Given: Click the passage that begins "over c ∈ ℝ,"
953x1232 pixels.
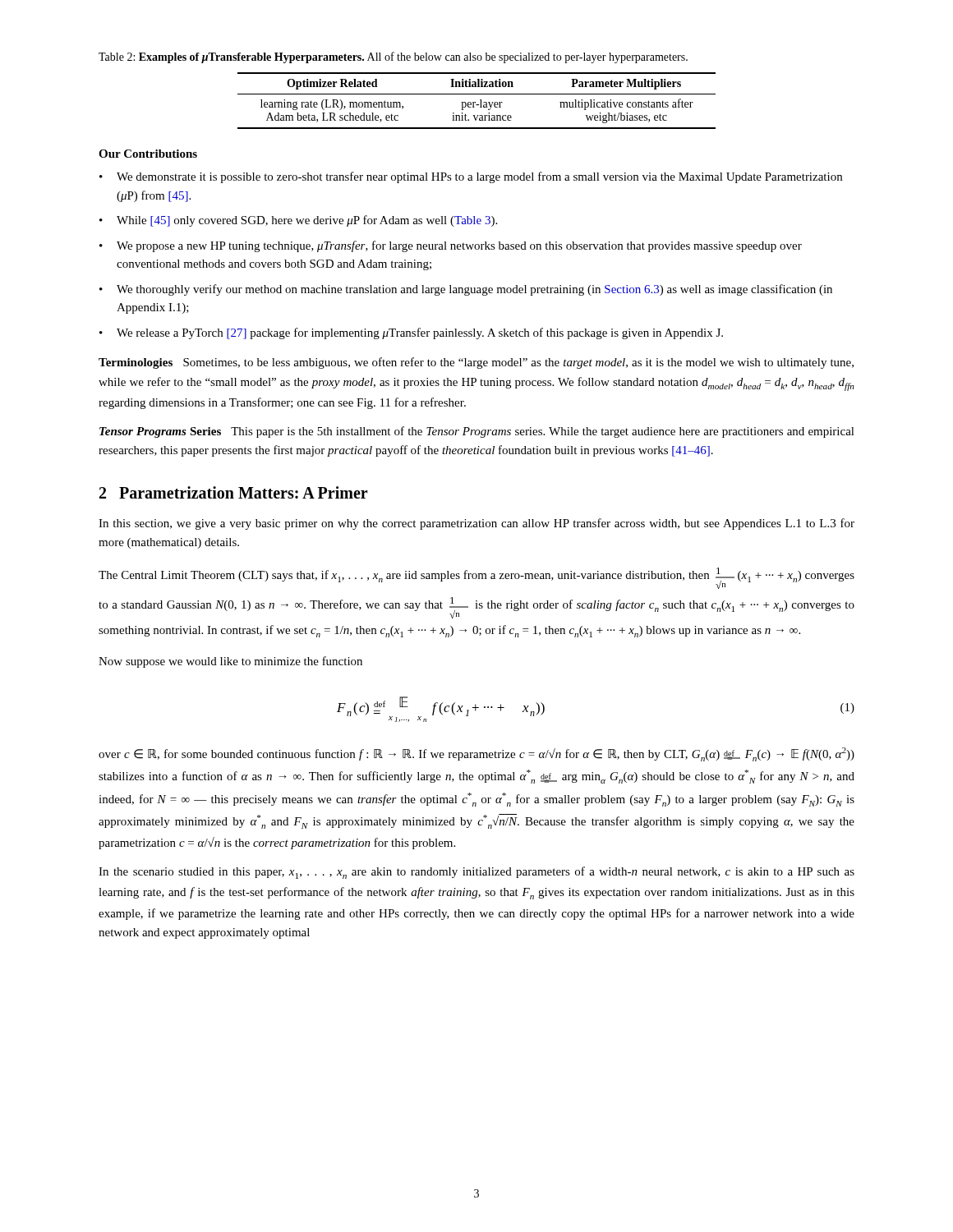Looking at the screenshot, I should tap(476, 797).
